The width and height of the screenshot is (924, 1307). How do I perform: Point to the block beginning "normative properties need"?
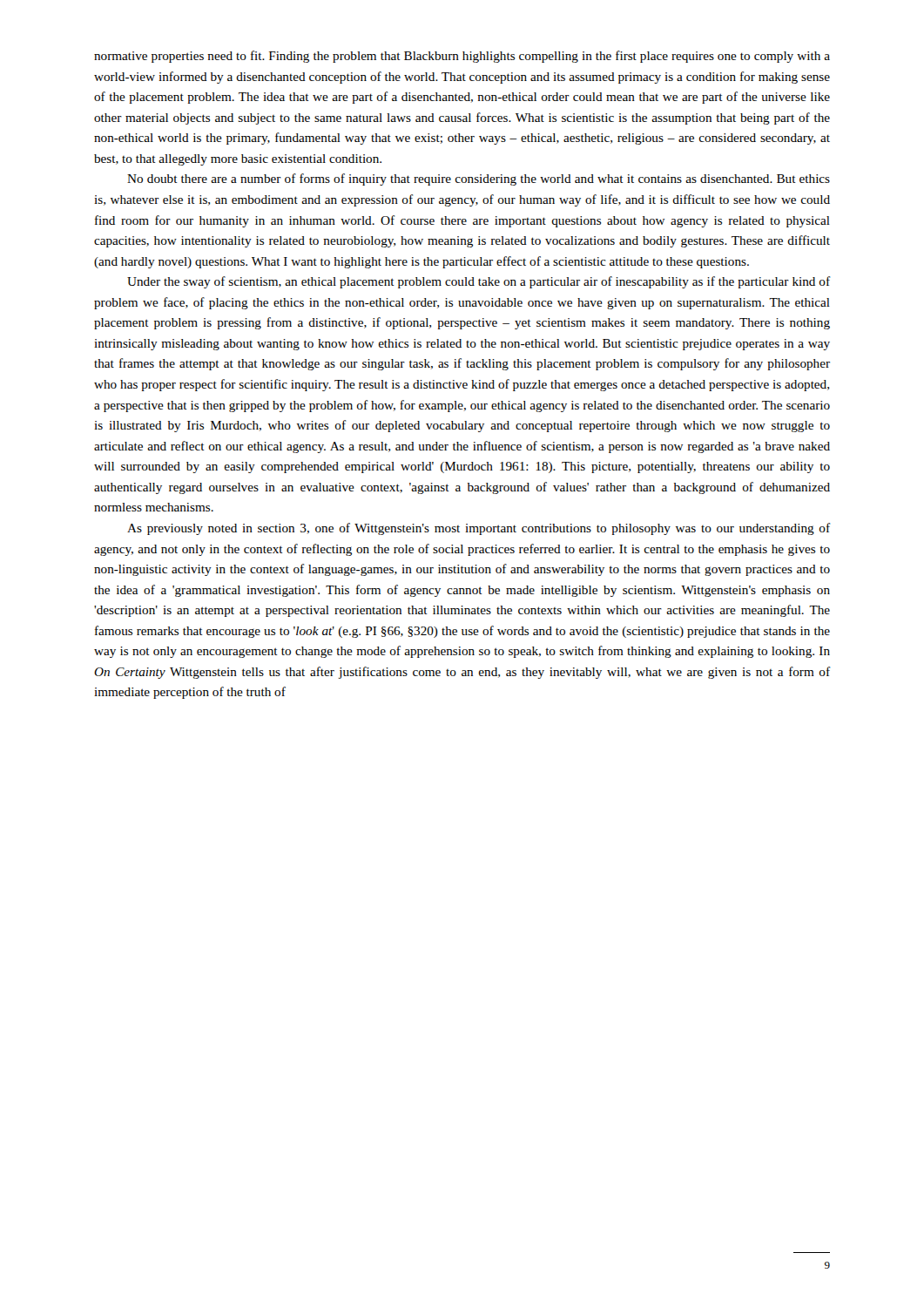[x=462, y=374]
